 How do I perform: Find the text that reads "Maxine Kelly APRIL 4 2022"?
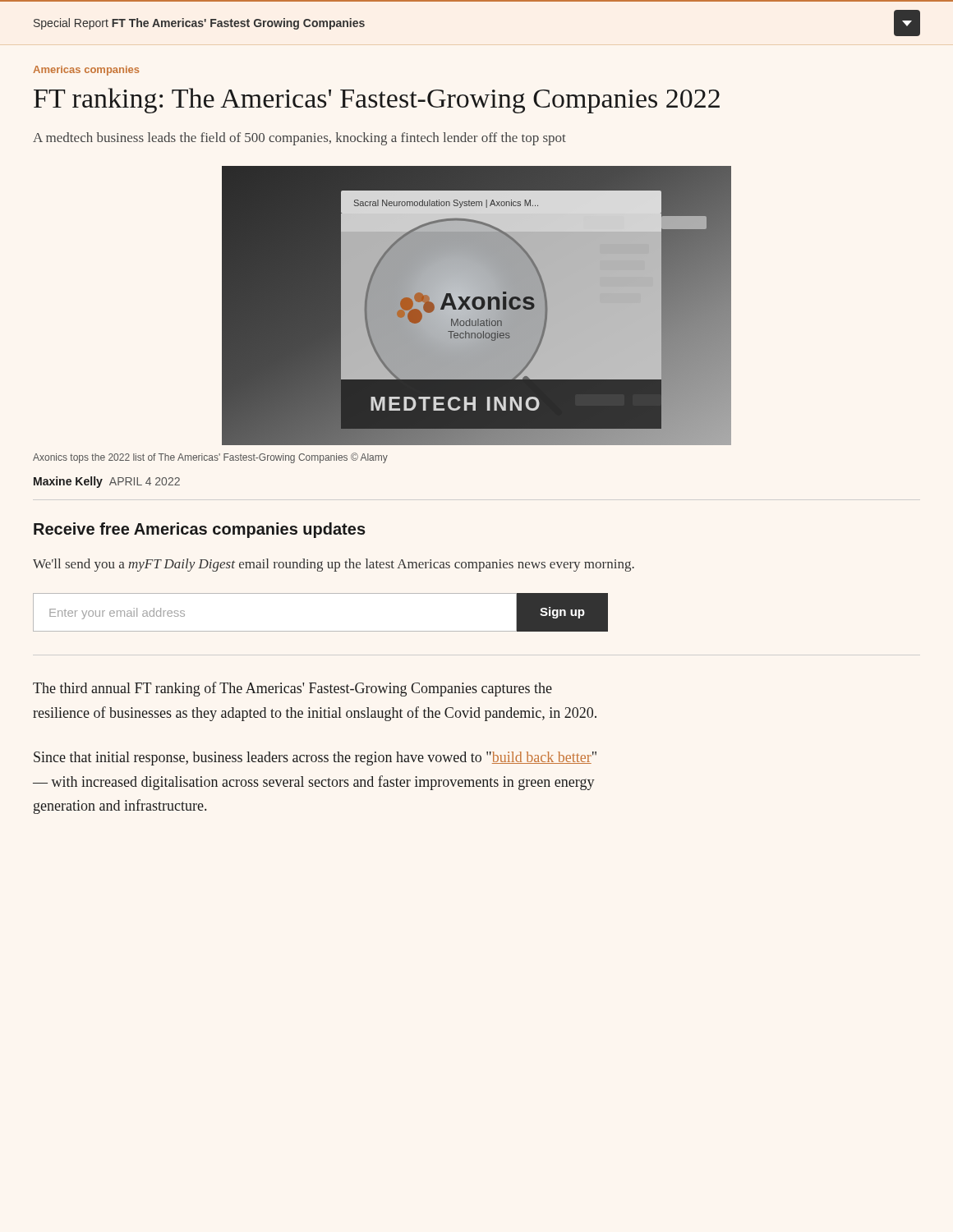(107, 482)
